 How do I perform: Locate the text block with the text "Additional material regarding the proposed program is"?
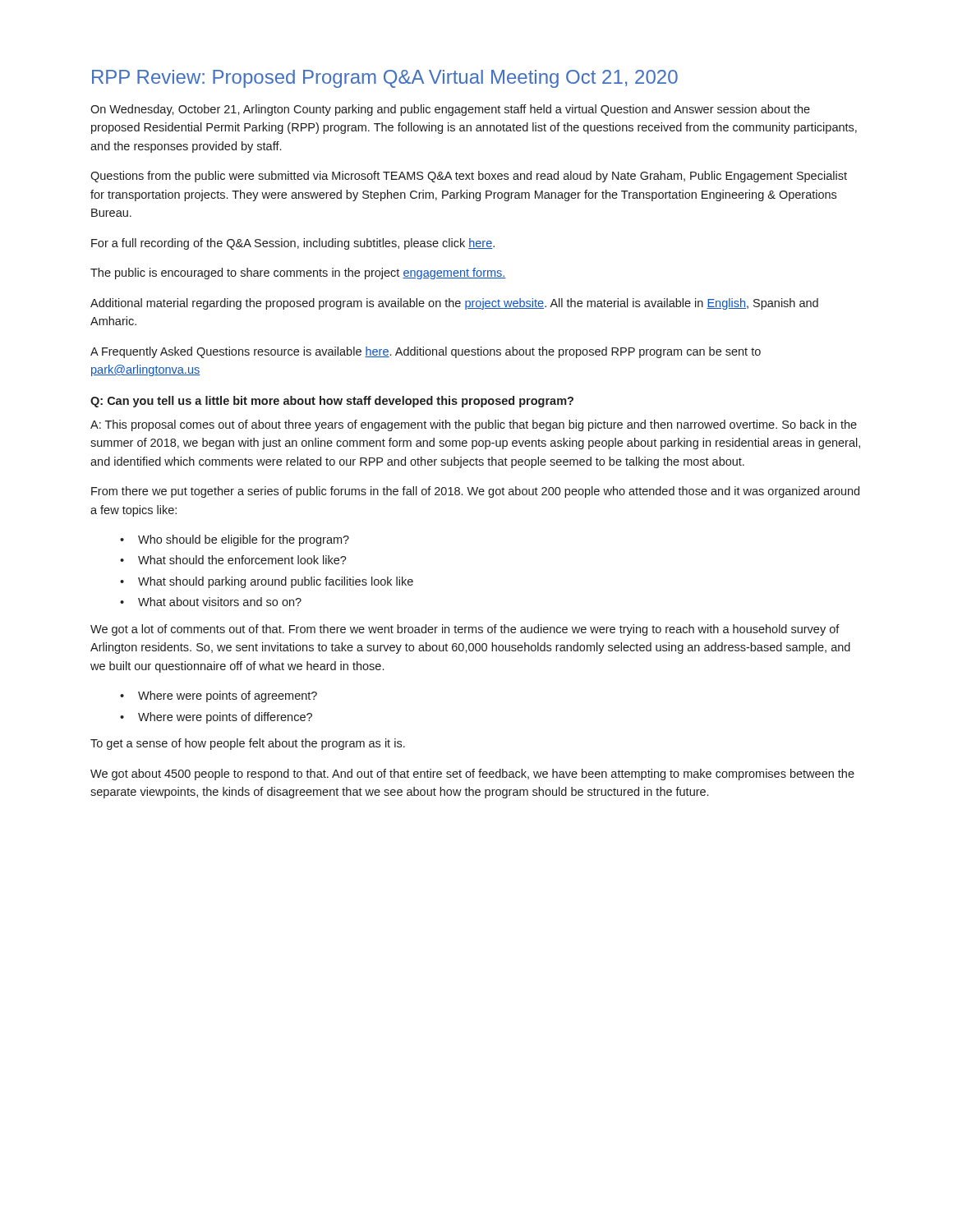click(455, 312)
